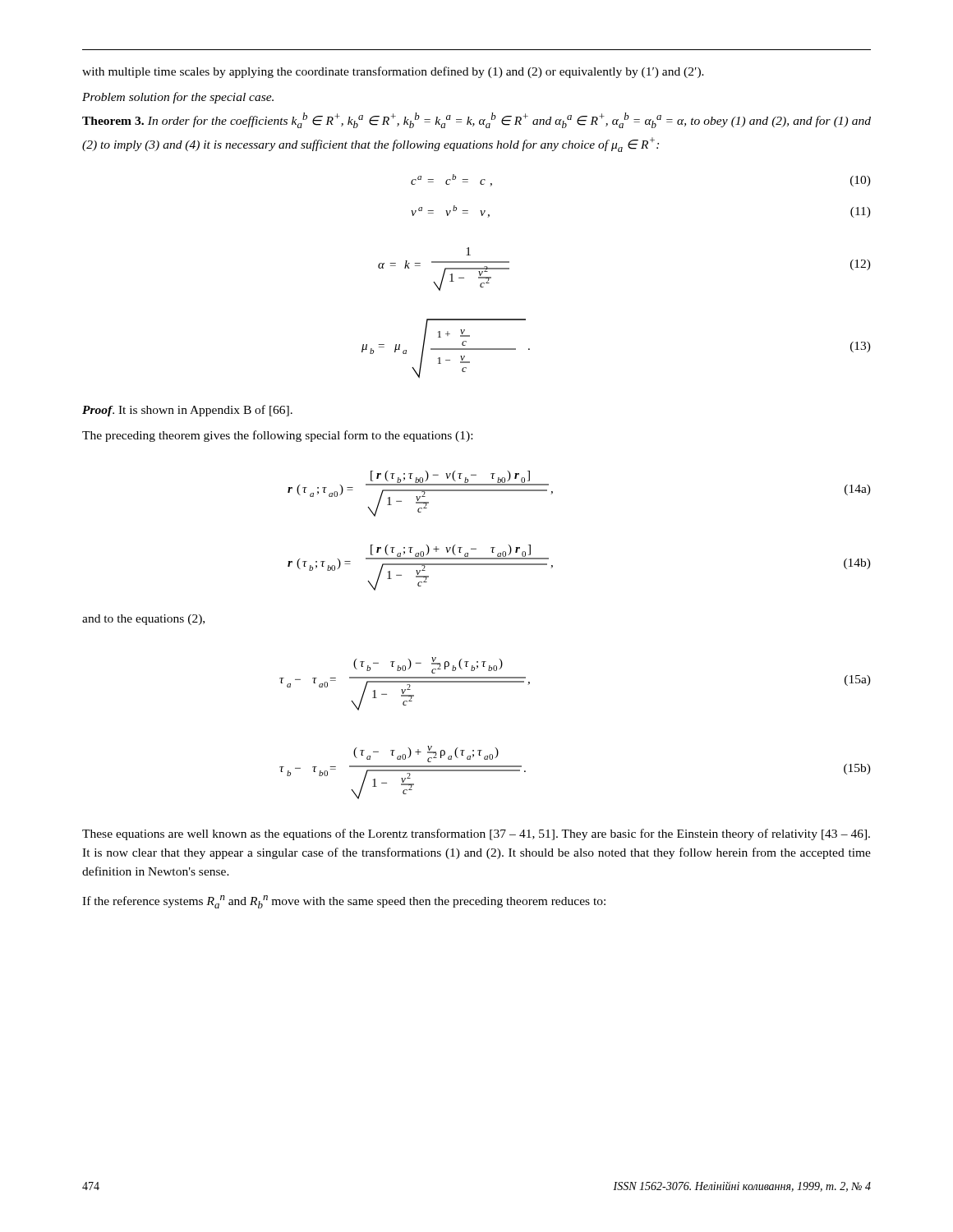Screen dimensions: 1232x953
Task: Click on the block starting "μ b = μ a 1 + ν"
Action: [476, 346]
